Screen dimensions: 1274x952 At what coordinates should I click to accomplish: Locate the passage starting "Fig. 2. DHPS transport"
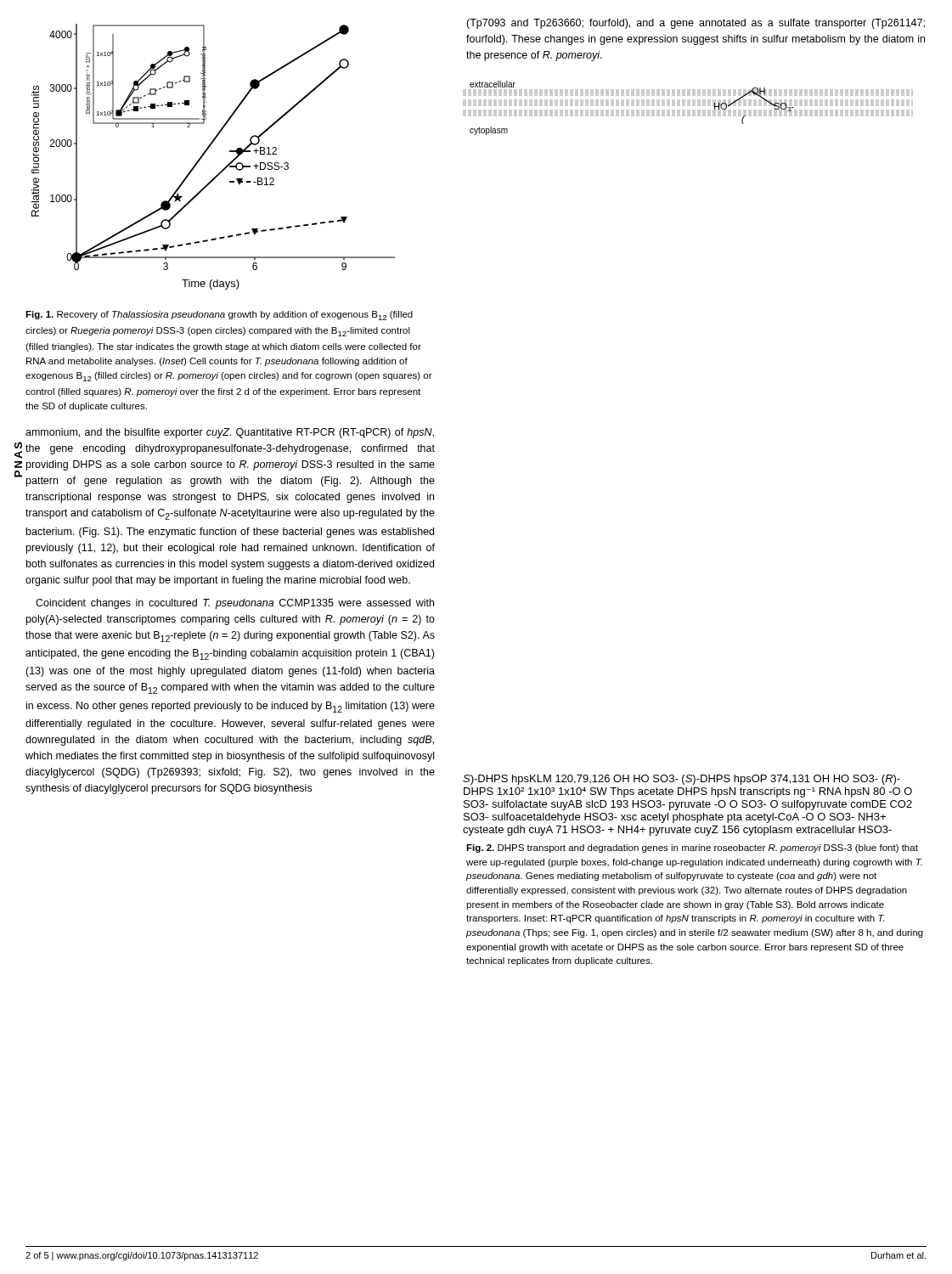pos(695,904)
